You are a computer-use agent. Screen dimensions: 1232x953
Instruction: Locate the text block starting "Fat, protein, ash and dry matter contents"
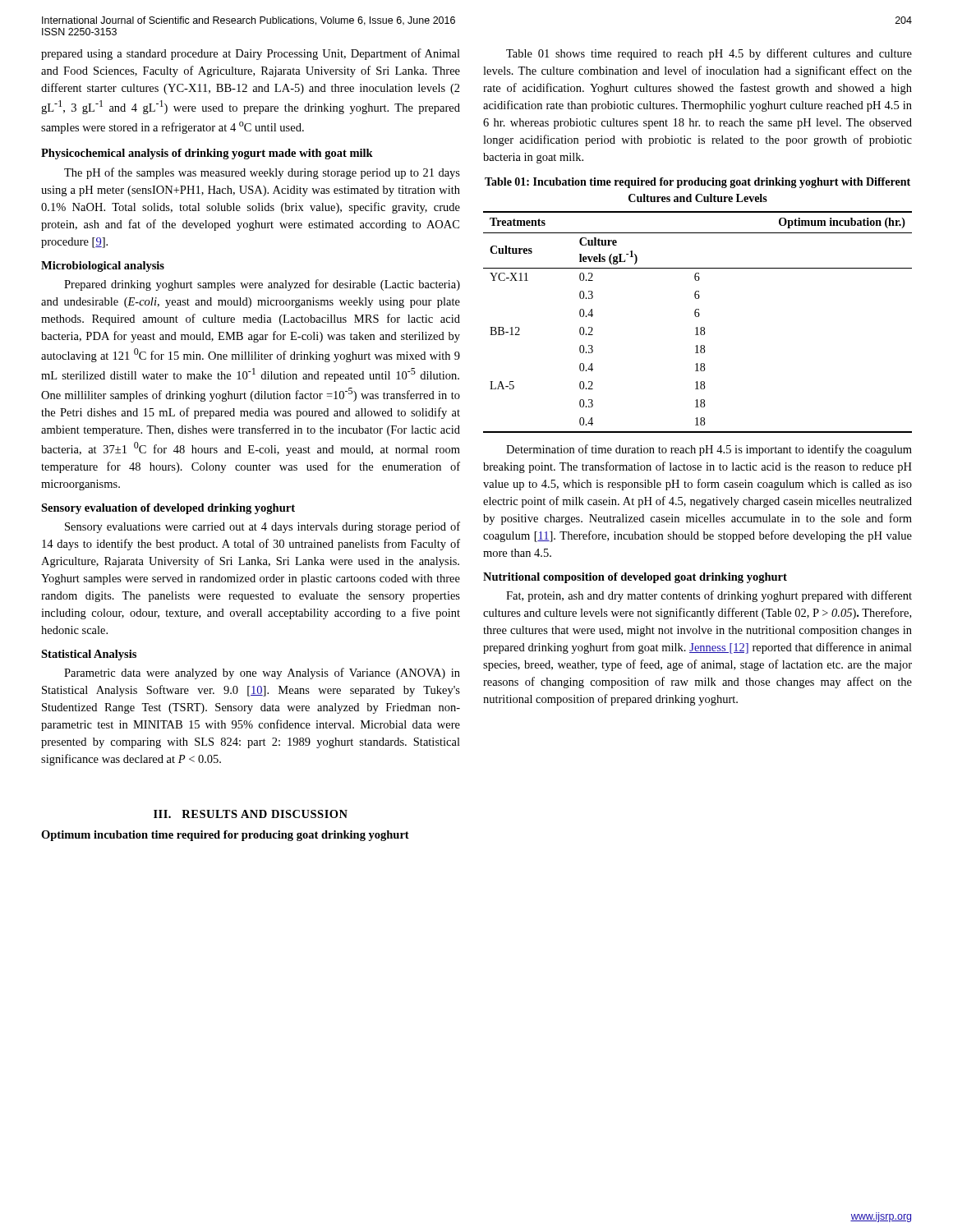(x=698, y=648)
